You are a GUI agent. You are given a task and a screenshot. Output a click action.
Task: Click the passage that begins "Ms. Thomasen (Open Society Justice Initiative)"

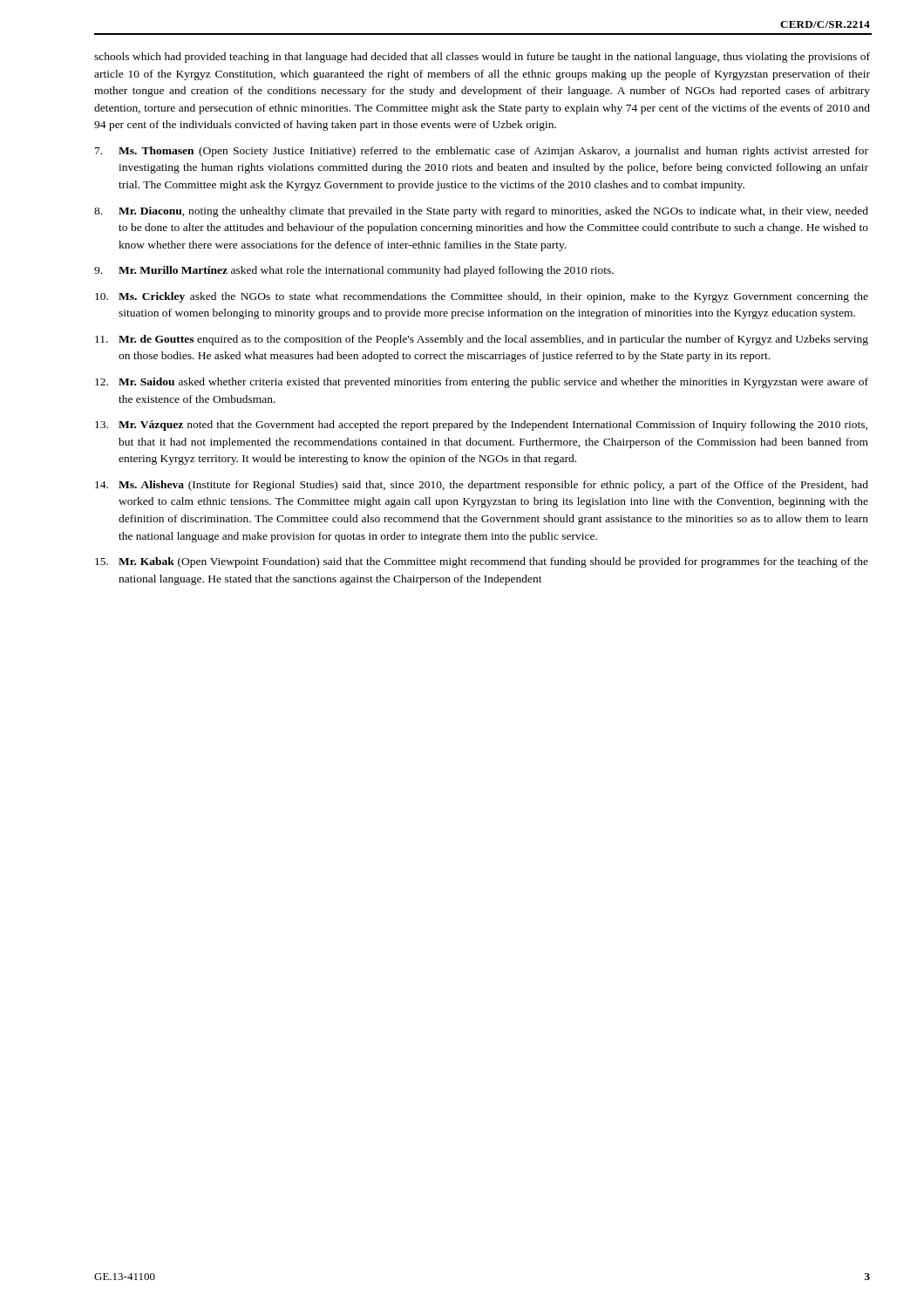481,168
